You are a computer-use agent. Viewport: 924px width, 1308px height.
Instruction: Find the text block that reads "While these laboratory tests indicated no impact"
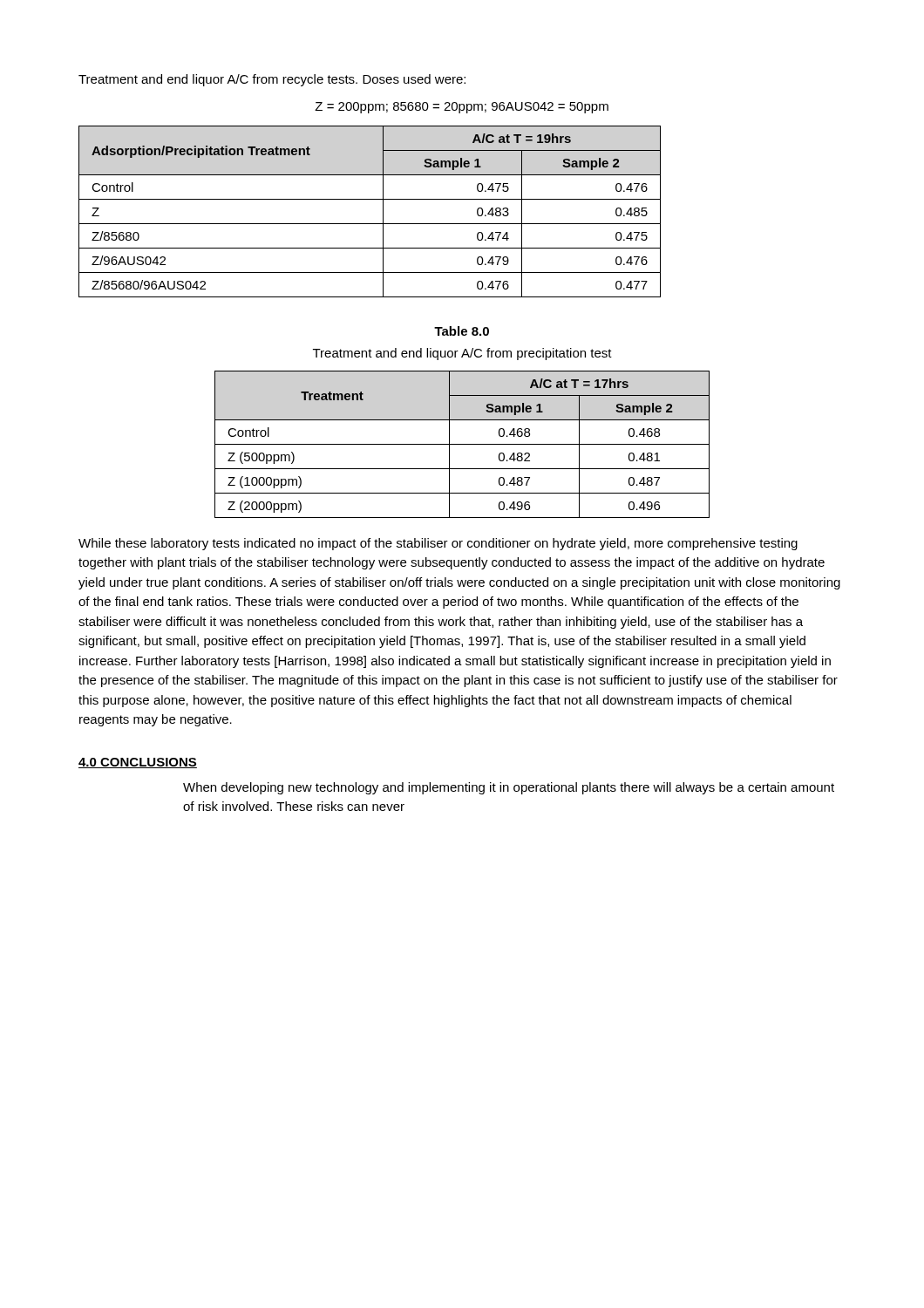(x=460, y=631)
